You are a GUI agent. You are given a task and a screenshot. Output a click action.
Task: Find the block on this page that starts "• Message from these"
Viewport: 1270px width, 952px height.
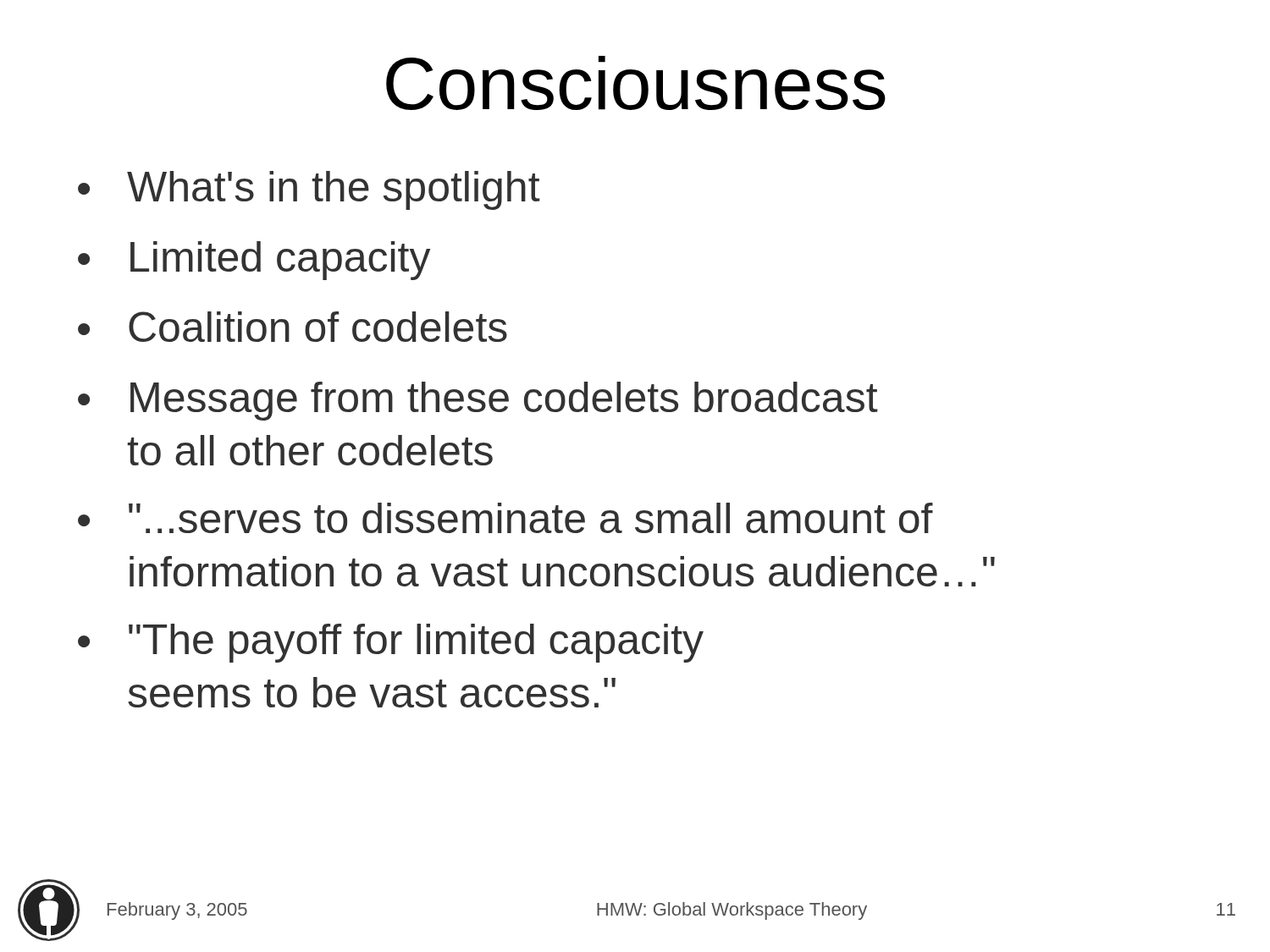click(639, 424)
